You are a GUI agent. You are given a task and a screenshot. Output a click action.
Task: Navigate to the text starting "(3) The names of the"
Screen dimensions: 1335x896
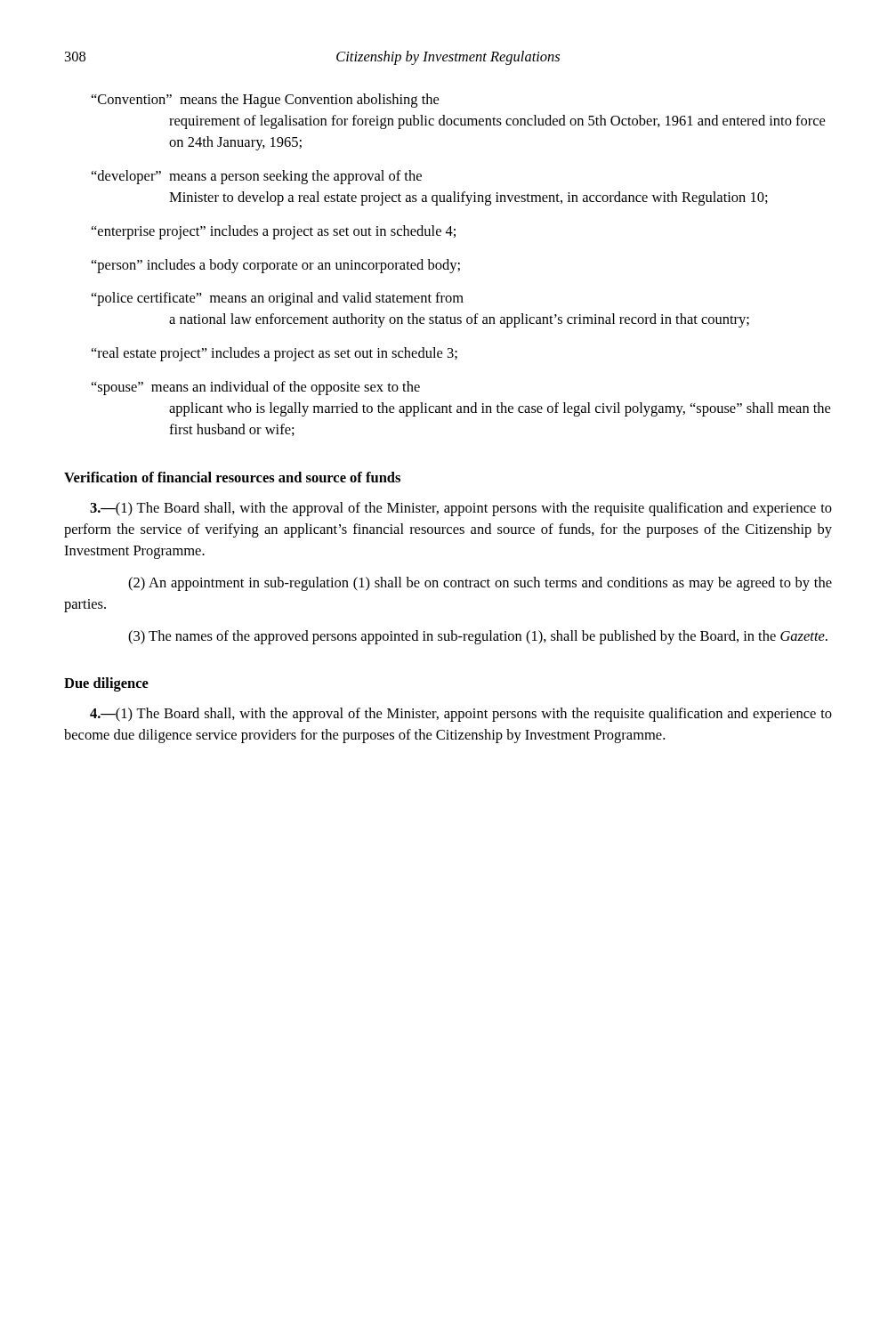[478, 635]
